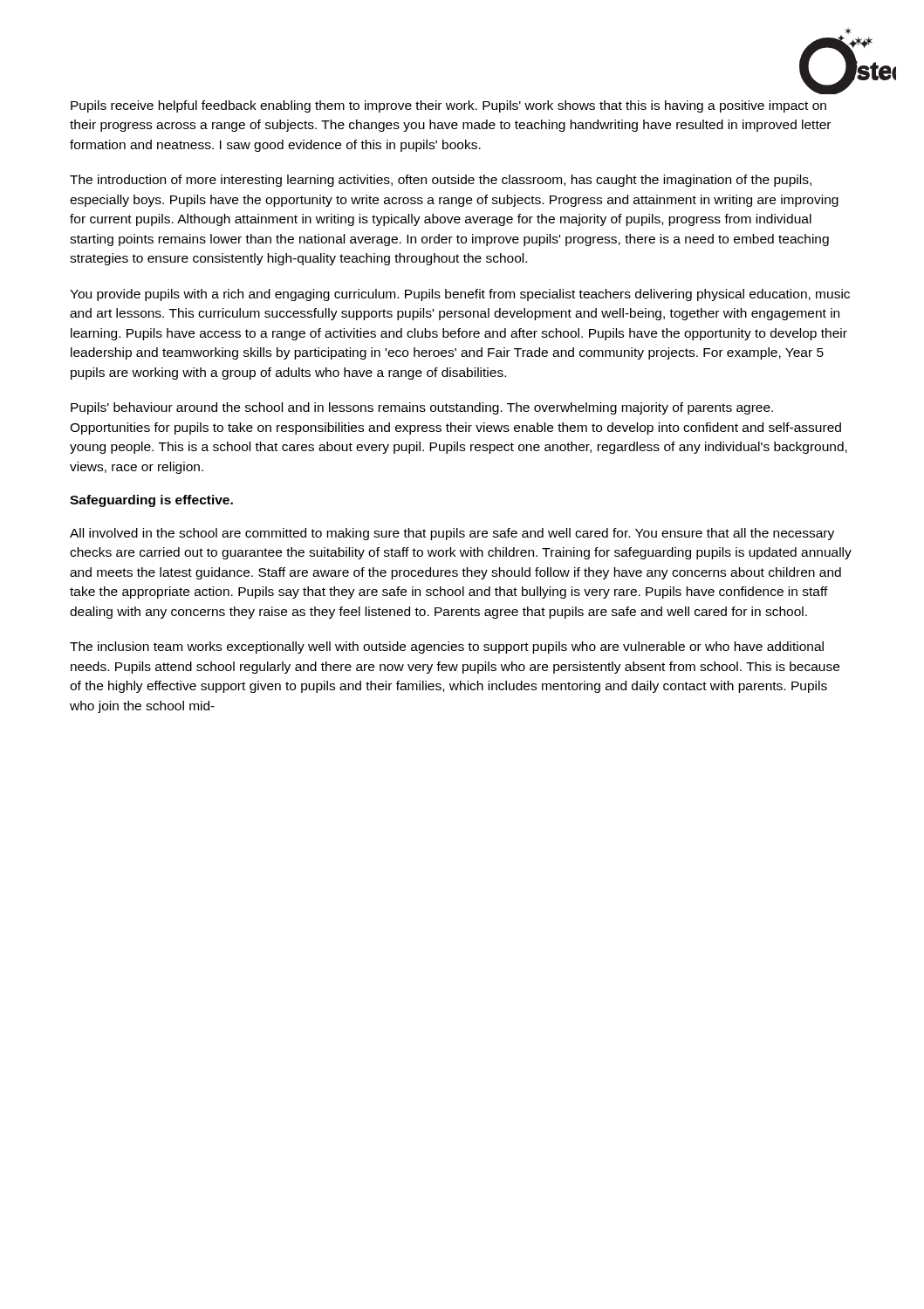Click on the element starting "Pupils receive helpful feedback enabling them"
This screenshot has height=1309, width=924.
[x=450, y=125]
